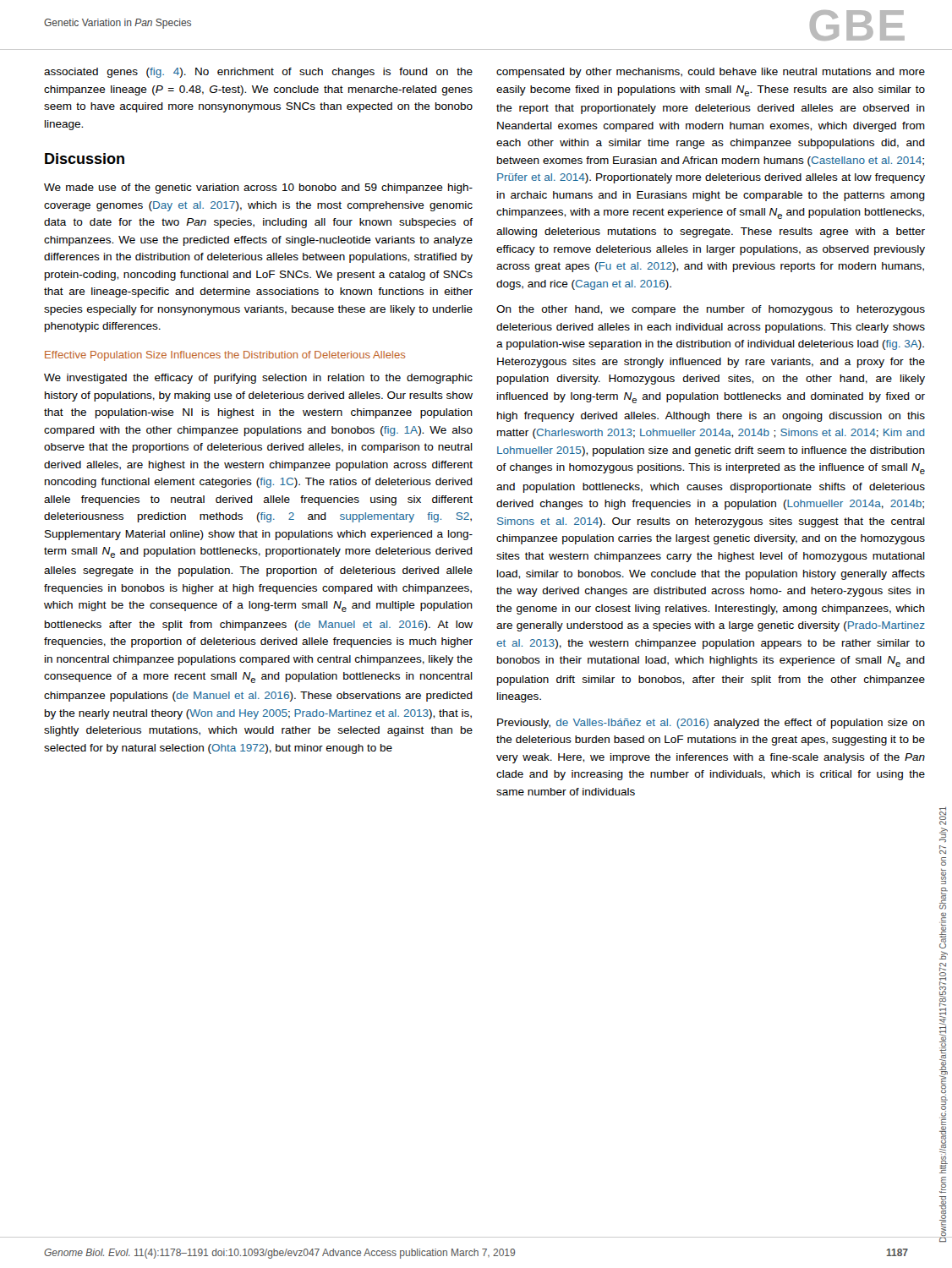Find the text block containing "associated genes (fig. 4). No"
Screen dimensions: 1268x952
[x=258, y=98]
